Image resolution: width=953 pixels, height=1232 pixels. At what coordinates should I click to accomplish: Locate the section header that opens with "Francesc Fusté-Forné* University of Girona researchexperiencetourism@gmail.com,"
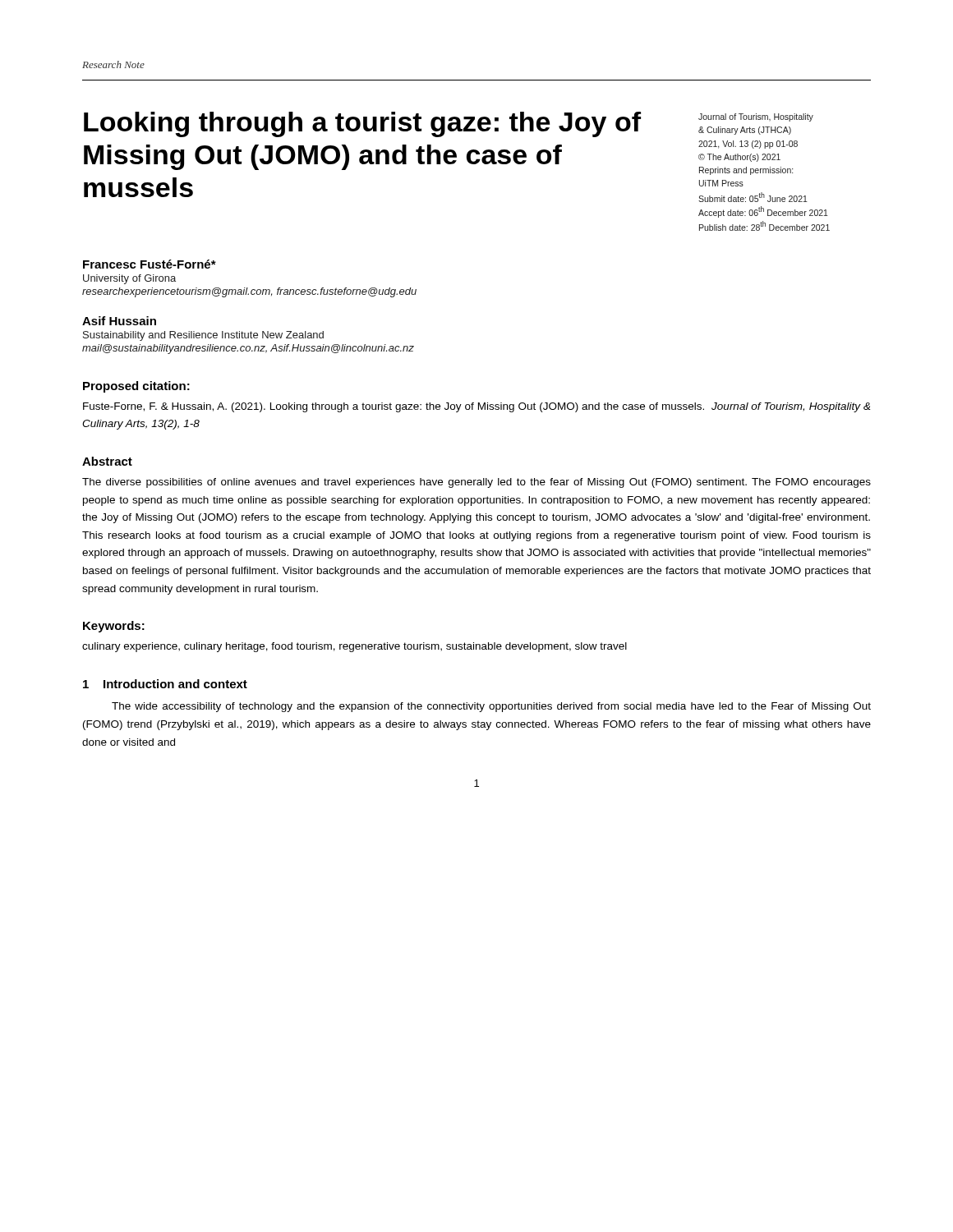click(150, 264)
